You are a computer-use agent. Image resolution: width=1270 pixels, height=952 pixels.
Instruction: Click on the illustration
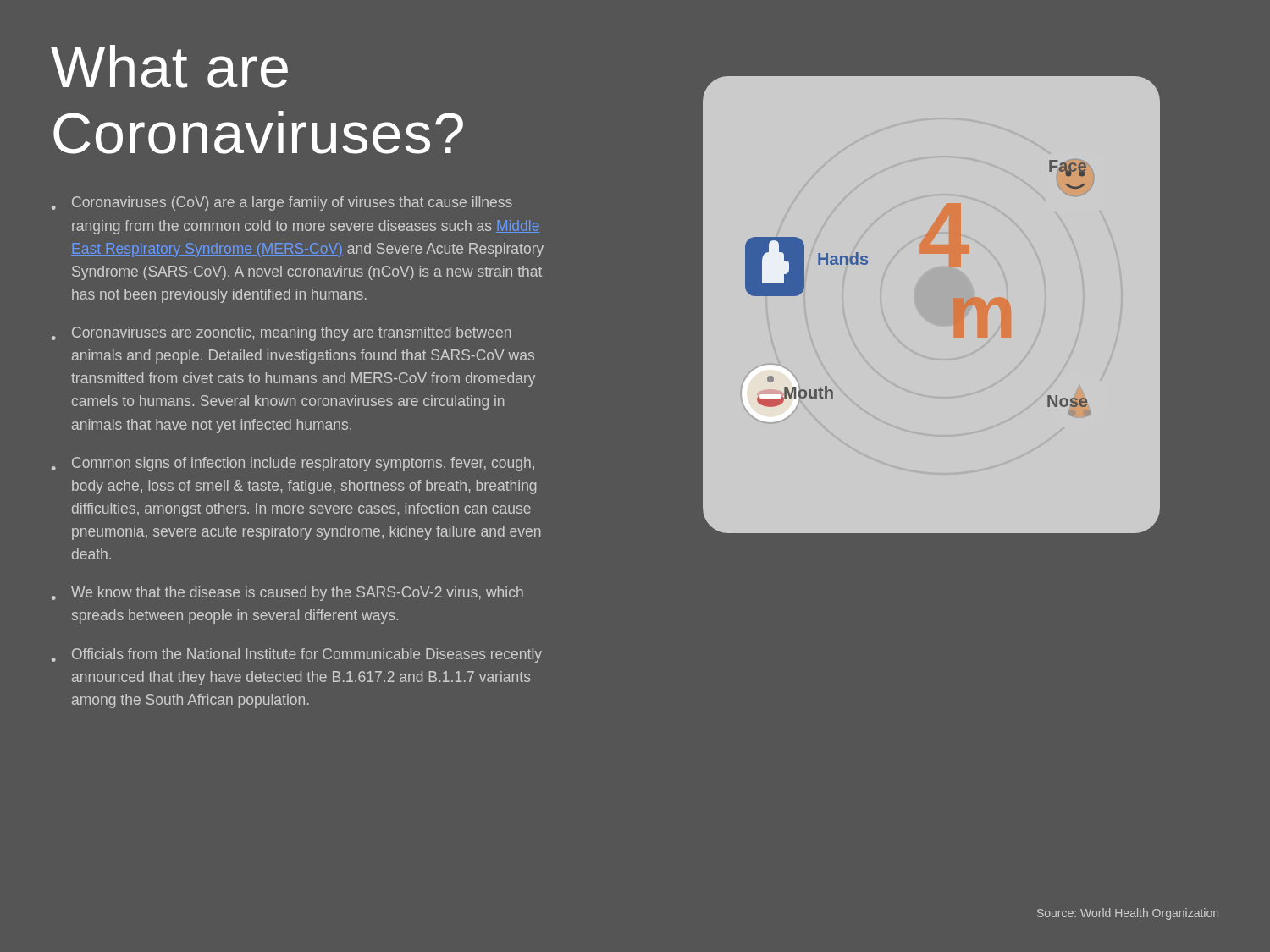(931, 313)
